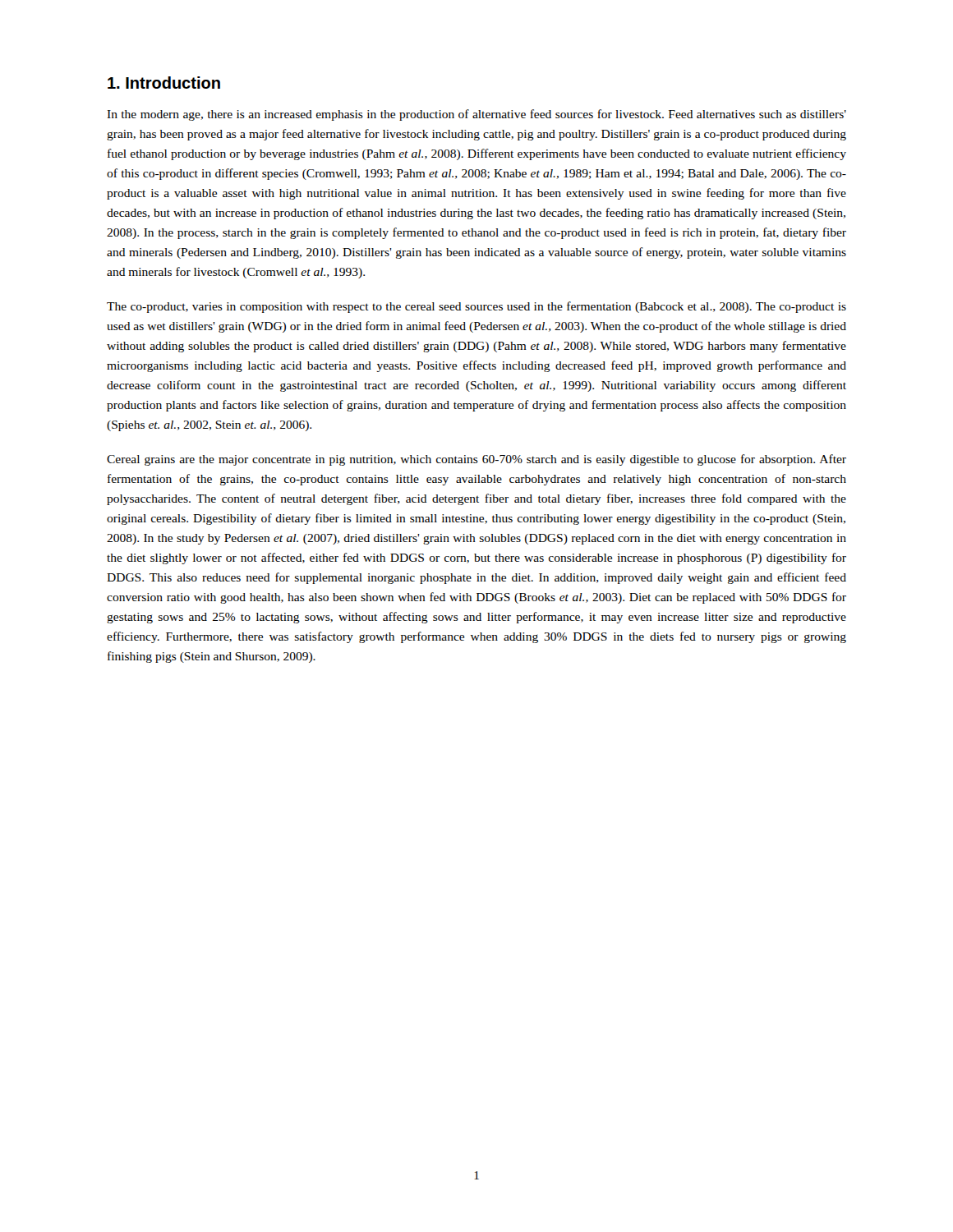Select the passage starting "Cereal grains are"
Image resolution: width=953 pixels, height=1232 pixels.
coord(476,558)
